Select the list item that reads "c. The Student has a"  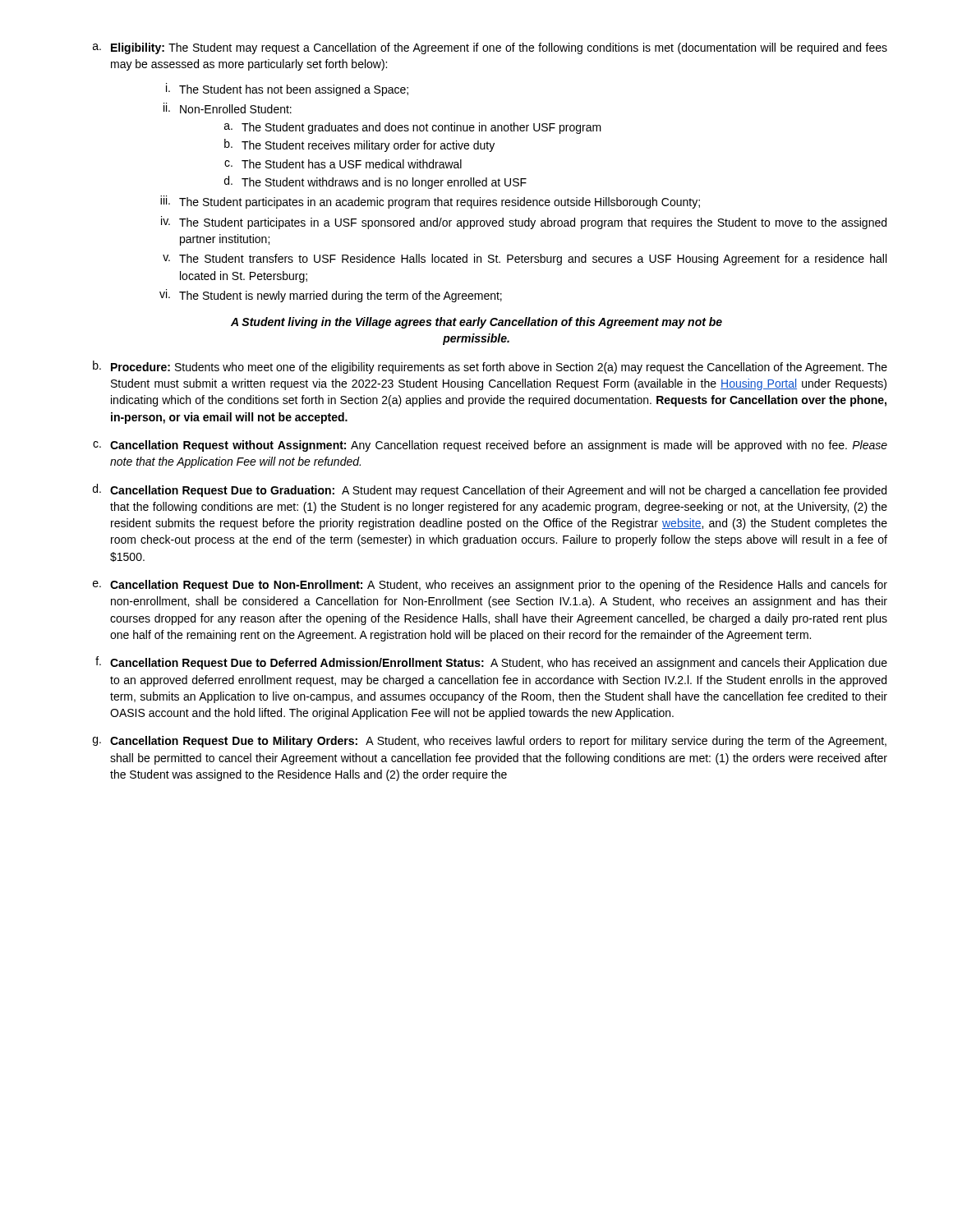[343, 164]
